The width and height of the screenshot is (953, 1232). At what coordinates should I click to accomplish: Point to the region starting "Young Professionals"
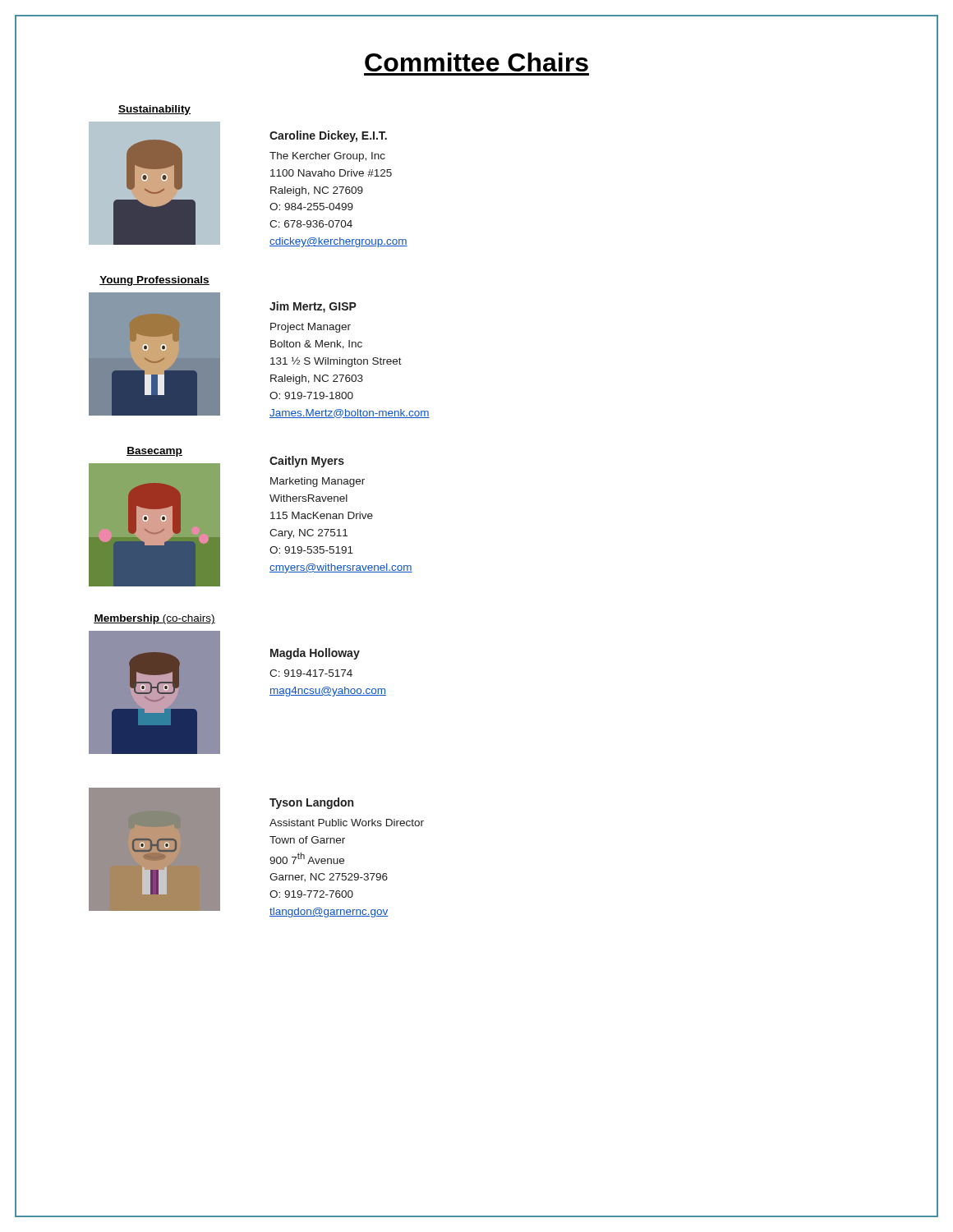coord(154,280)
